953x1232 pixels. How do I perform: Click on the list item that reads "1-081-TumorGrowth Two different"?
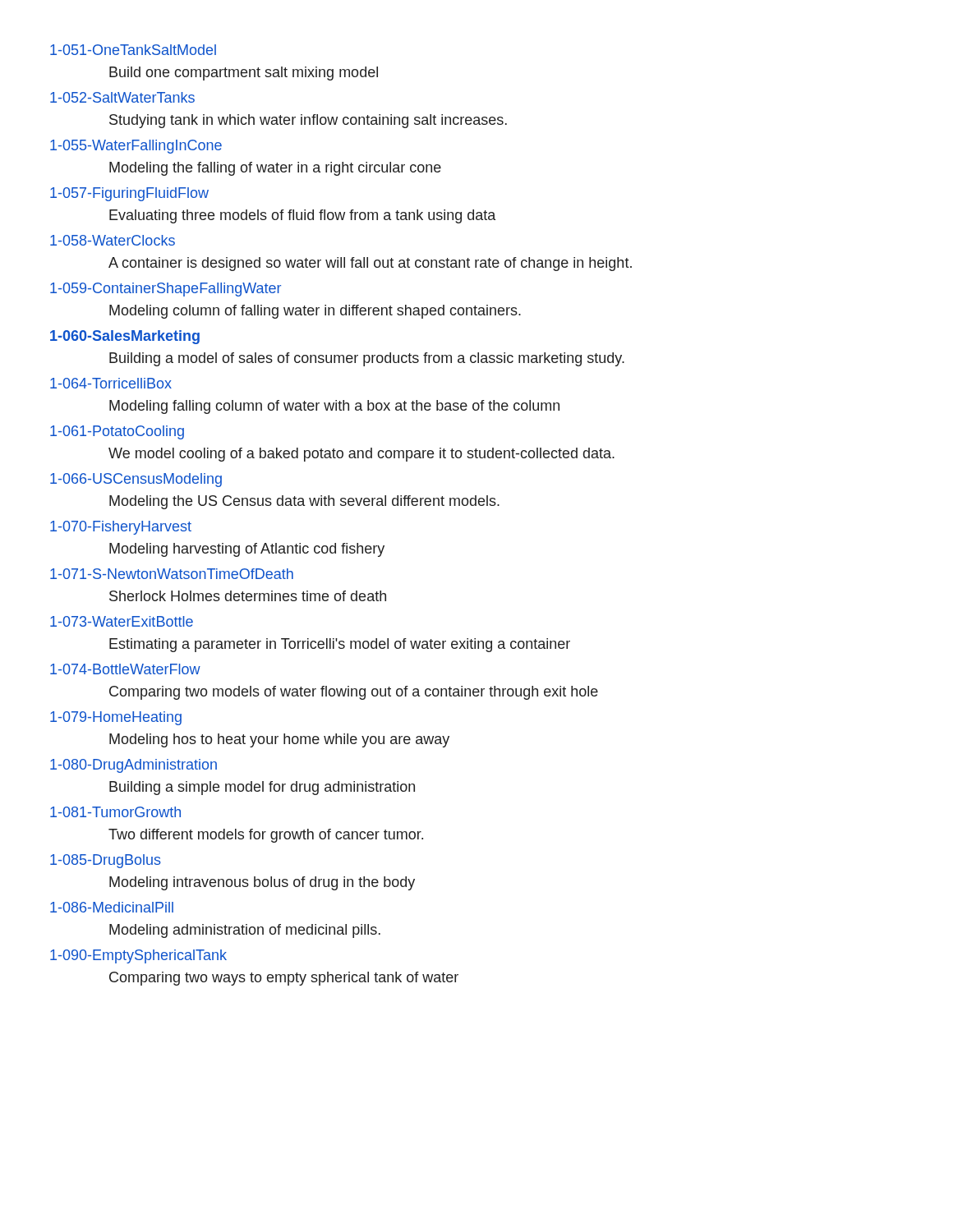pyautogui.click(x=115, y=812)
